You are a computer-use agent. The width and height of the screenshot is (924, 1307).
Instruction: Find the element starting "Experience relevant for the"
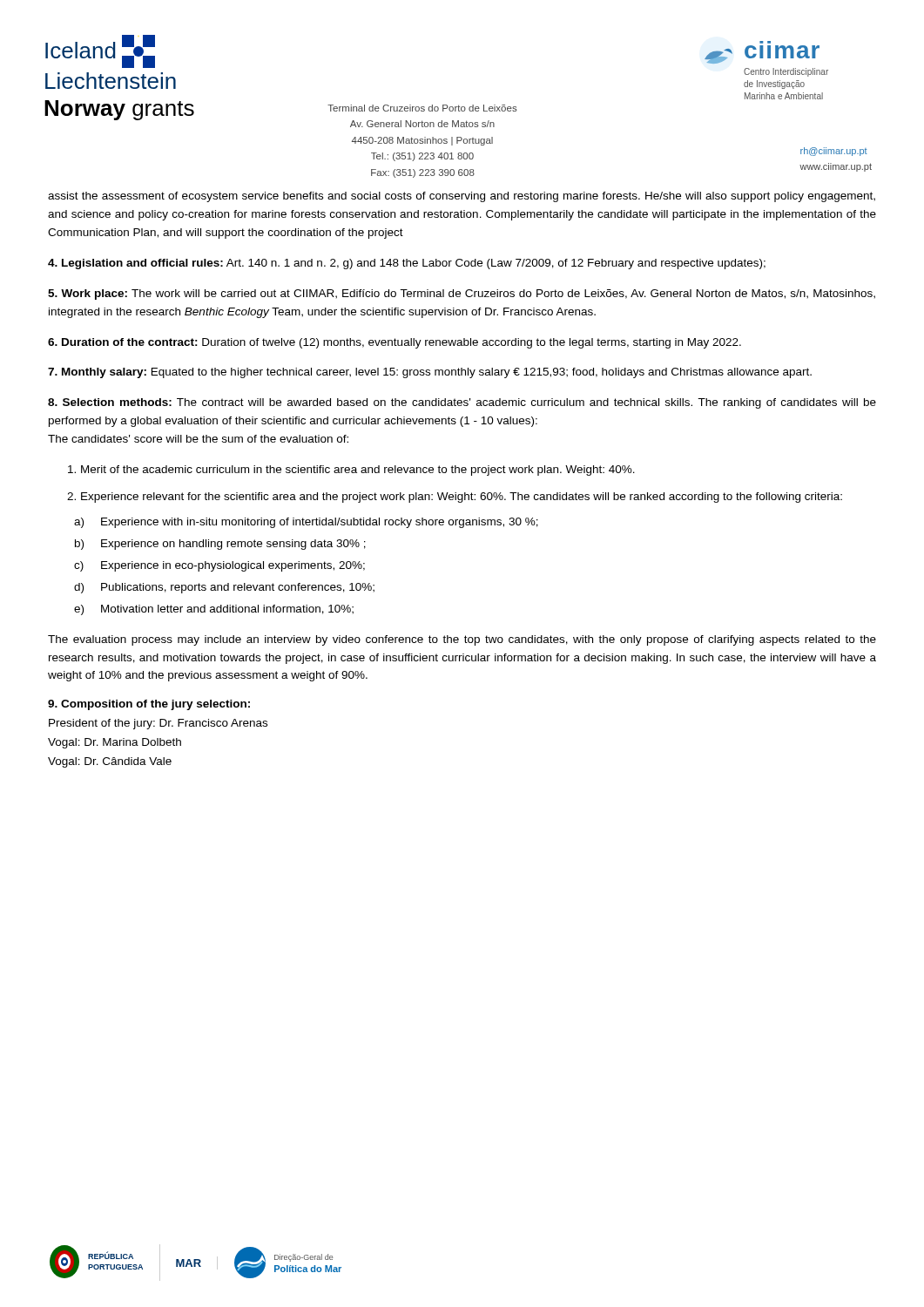click(455, 496)
